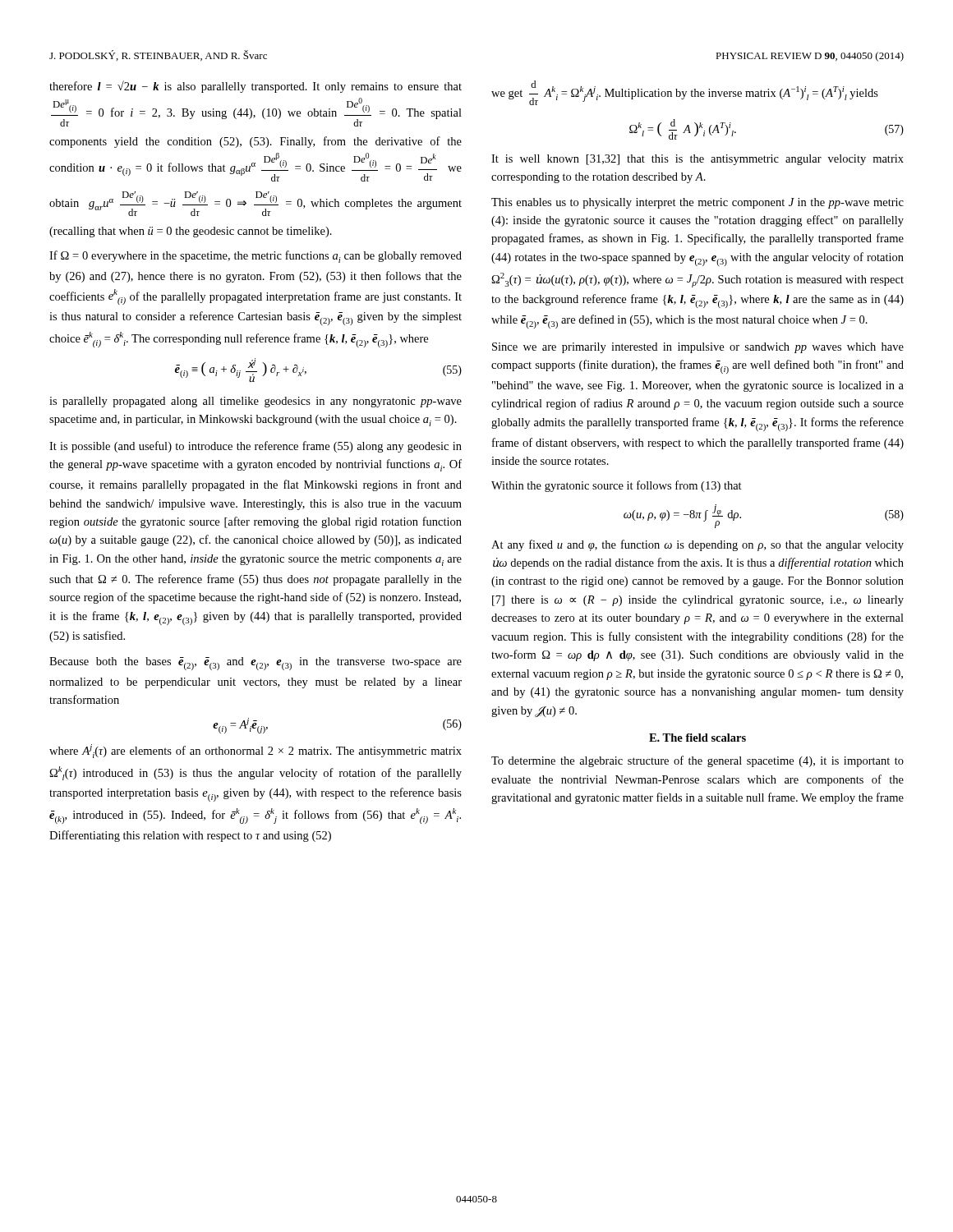Viewport: 953px width, 1232px height.
Task: Point to the text block starting "To determine the algebraic structure of the general"
Action: click(698, 779)
